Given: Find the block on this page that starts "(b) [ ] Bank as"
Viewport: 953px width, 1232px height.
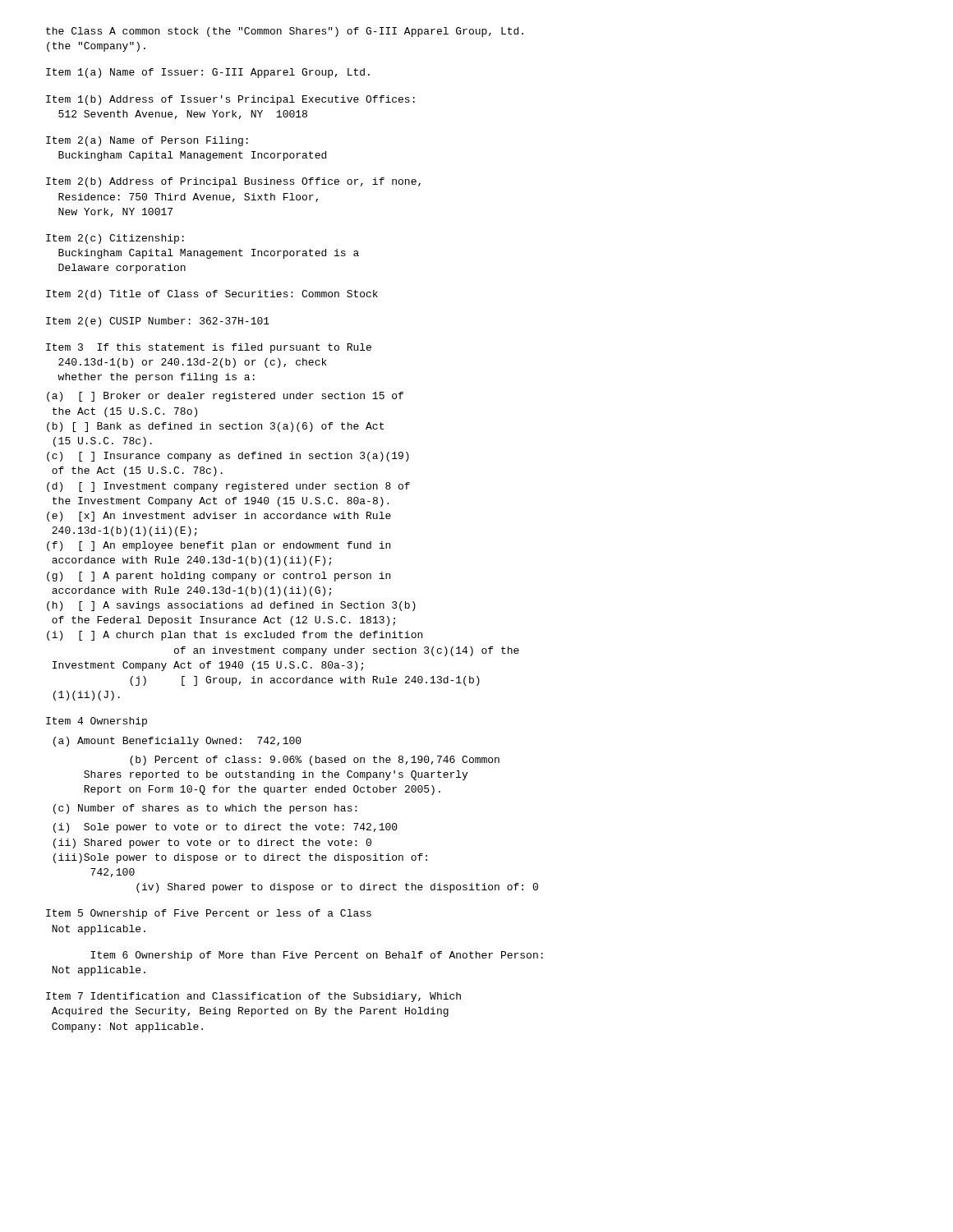Looking at the screenshot, I should tap(215, 434).
